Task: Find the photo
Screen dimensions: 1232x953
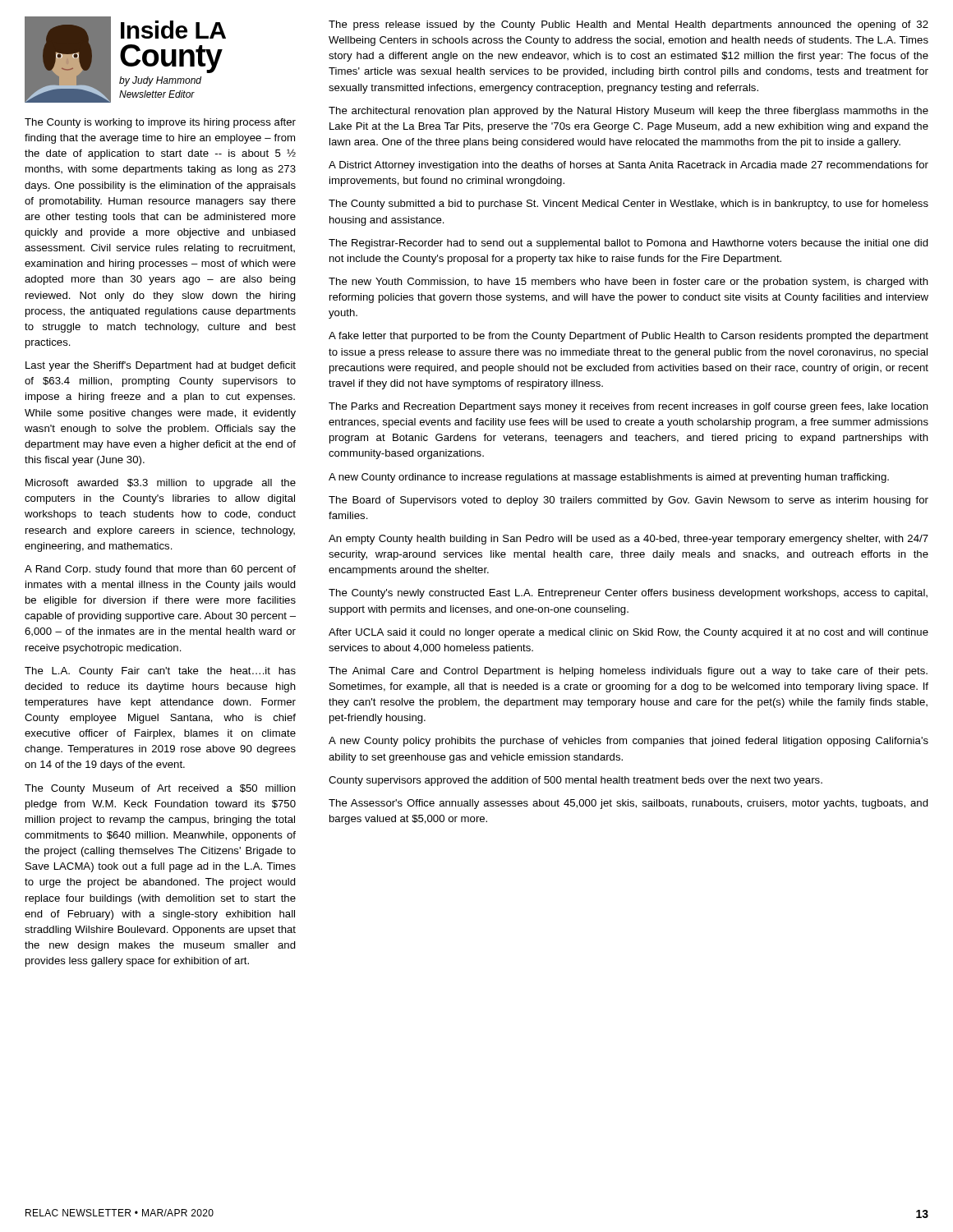Action: [68, 60]
